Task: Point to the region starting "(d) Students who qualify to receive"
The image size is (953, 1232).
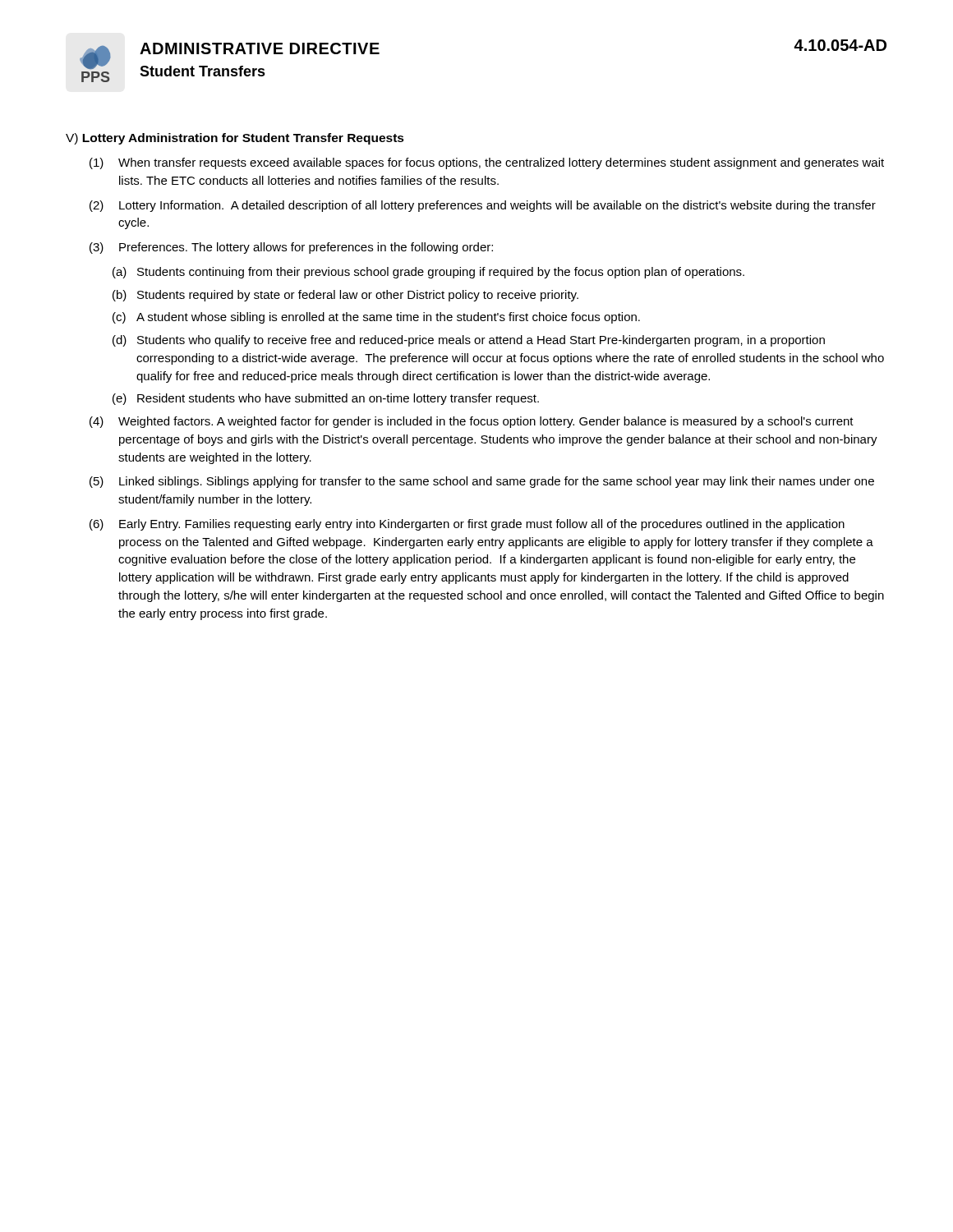Action: click(x=499, y=358)
